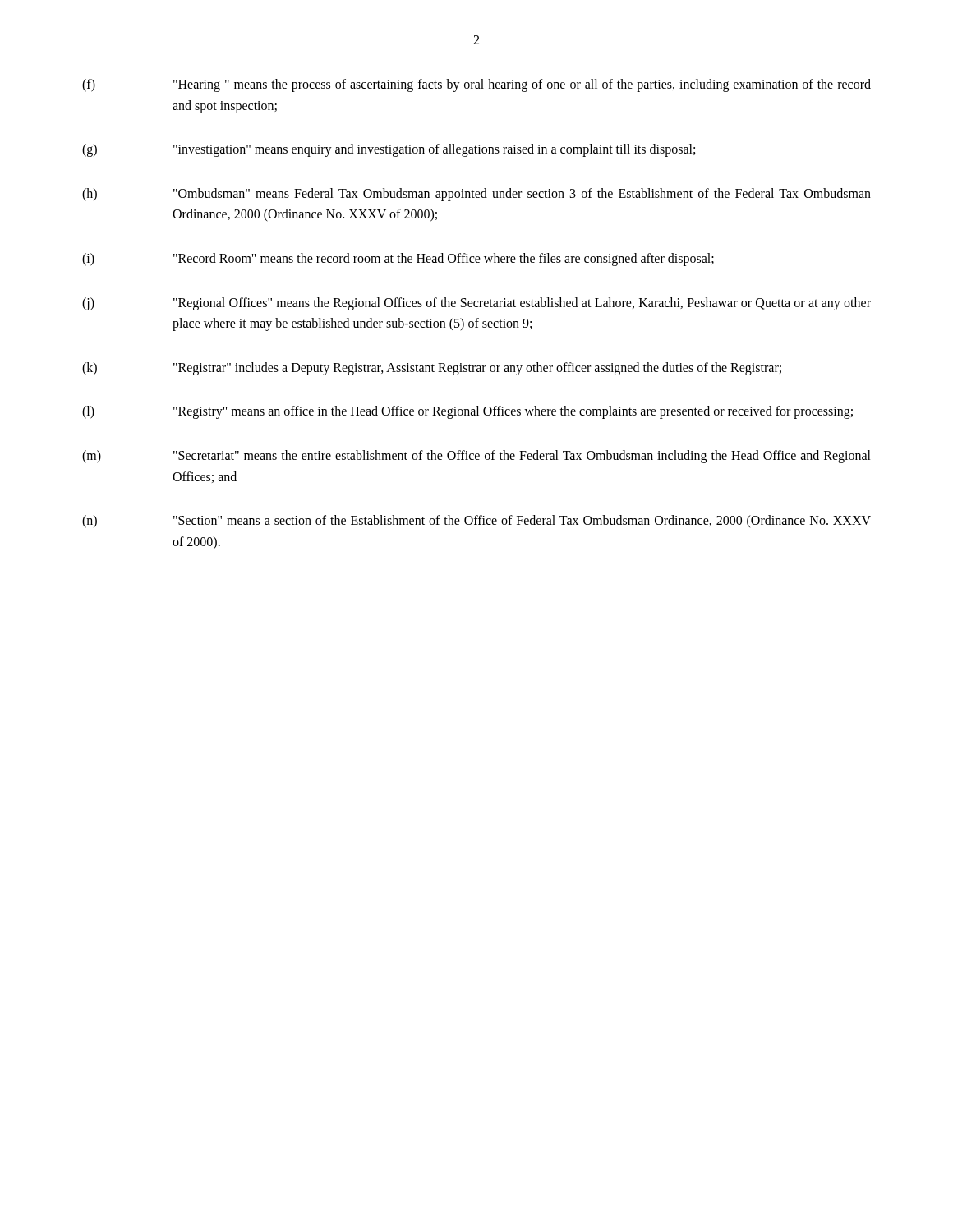The width and height of the screenshot is (953, 1232).
Task: Select the list item containing "(m) "Secretariat" means the entire"
Action: 476,466
